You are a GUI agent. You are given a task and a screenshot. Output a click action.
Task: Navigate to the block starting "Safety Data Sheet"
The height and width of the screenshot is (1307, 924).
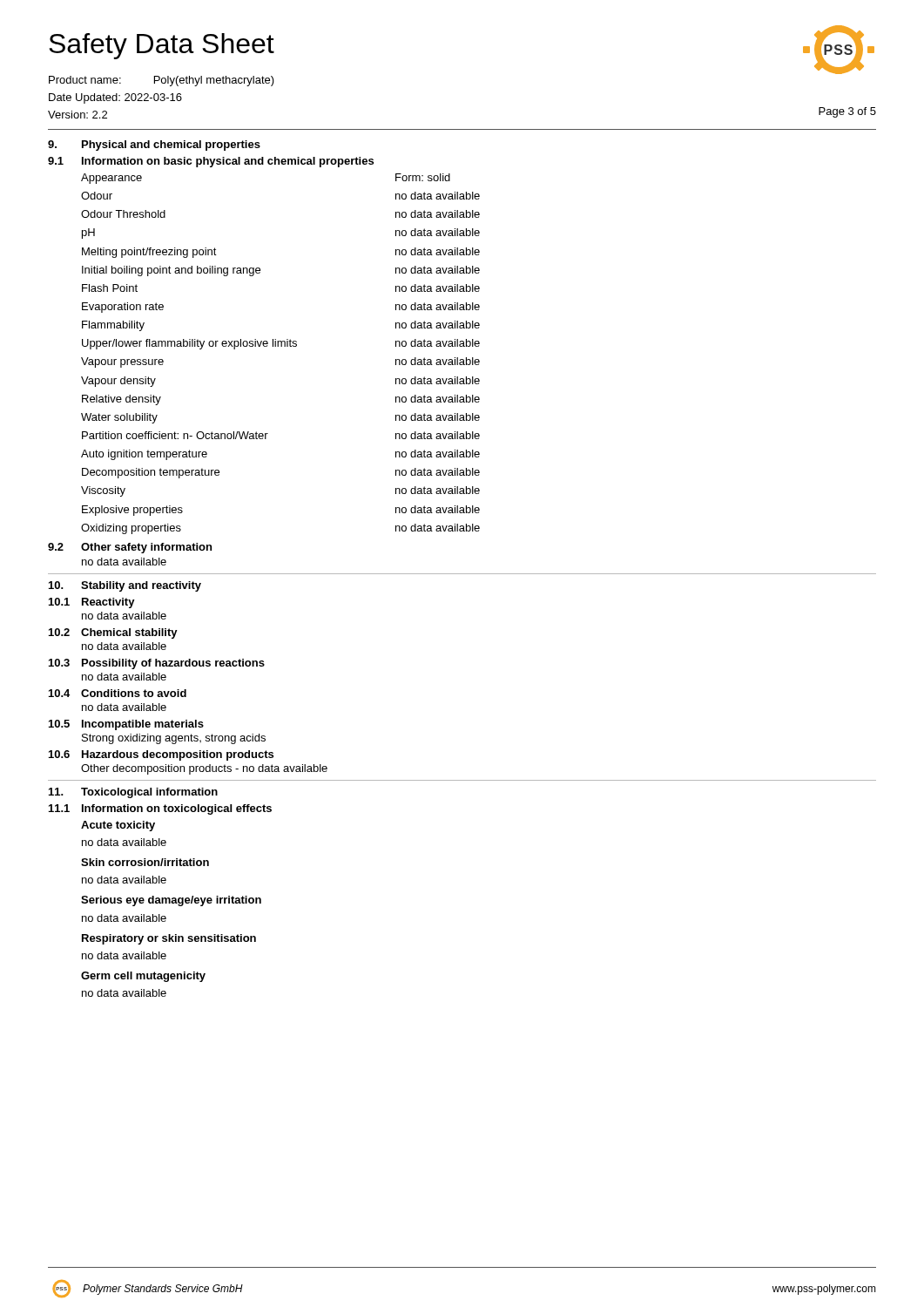161,44
